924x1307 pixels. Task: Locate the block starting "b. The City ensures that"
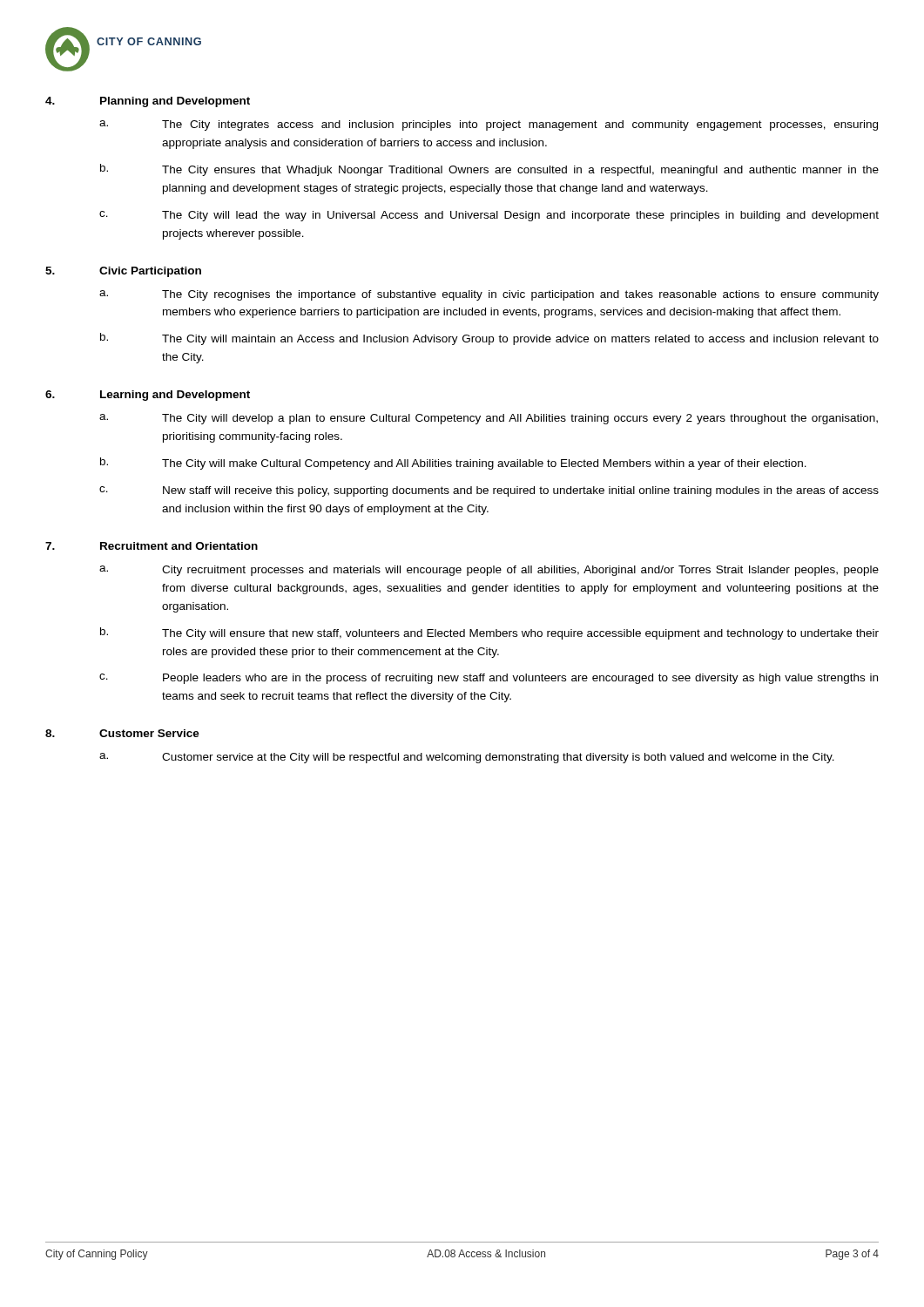(489, 179)
